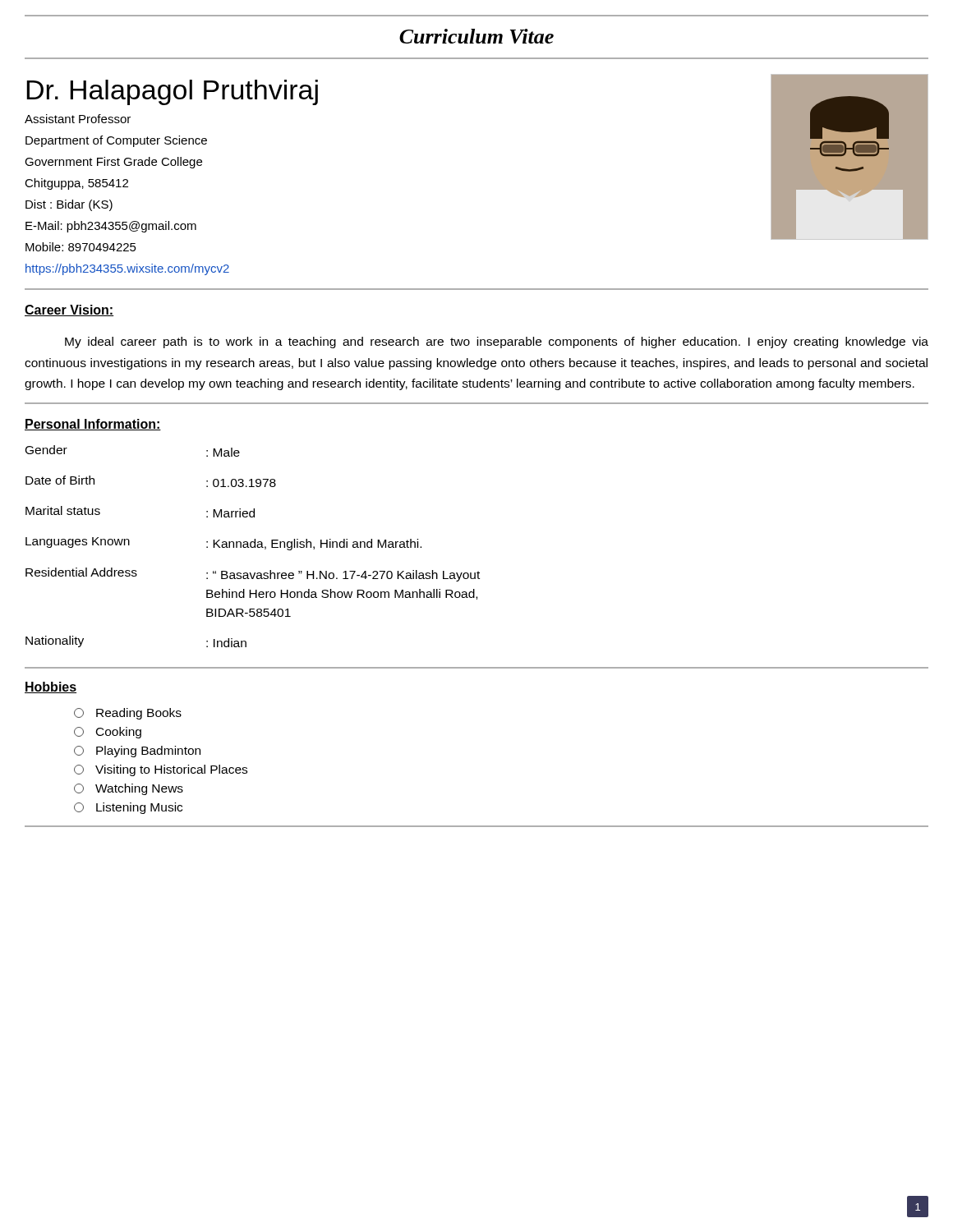Point to the block beginning "Assistant Professor Department of"

(78, 119)
